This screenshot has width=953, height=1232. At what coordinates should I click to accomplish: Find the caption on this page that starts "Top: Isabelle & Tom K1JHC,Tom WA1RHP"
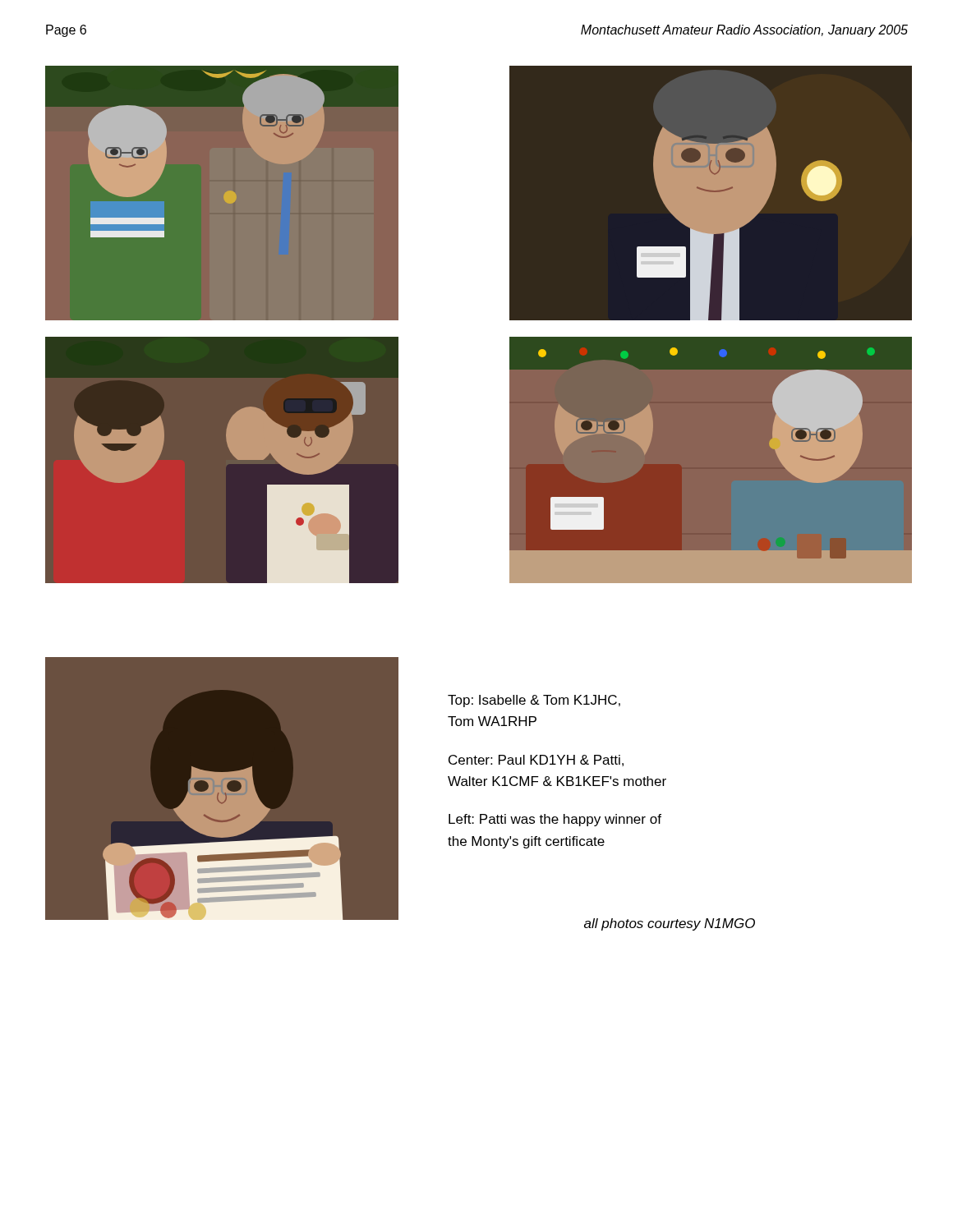pyautogui.click(x=670, y=771)
